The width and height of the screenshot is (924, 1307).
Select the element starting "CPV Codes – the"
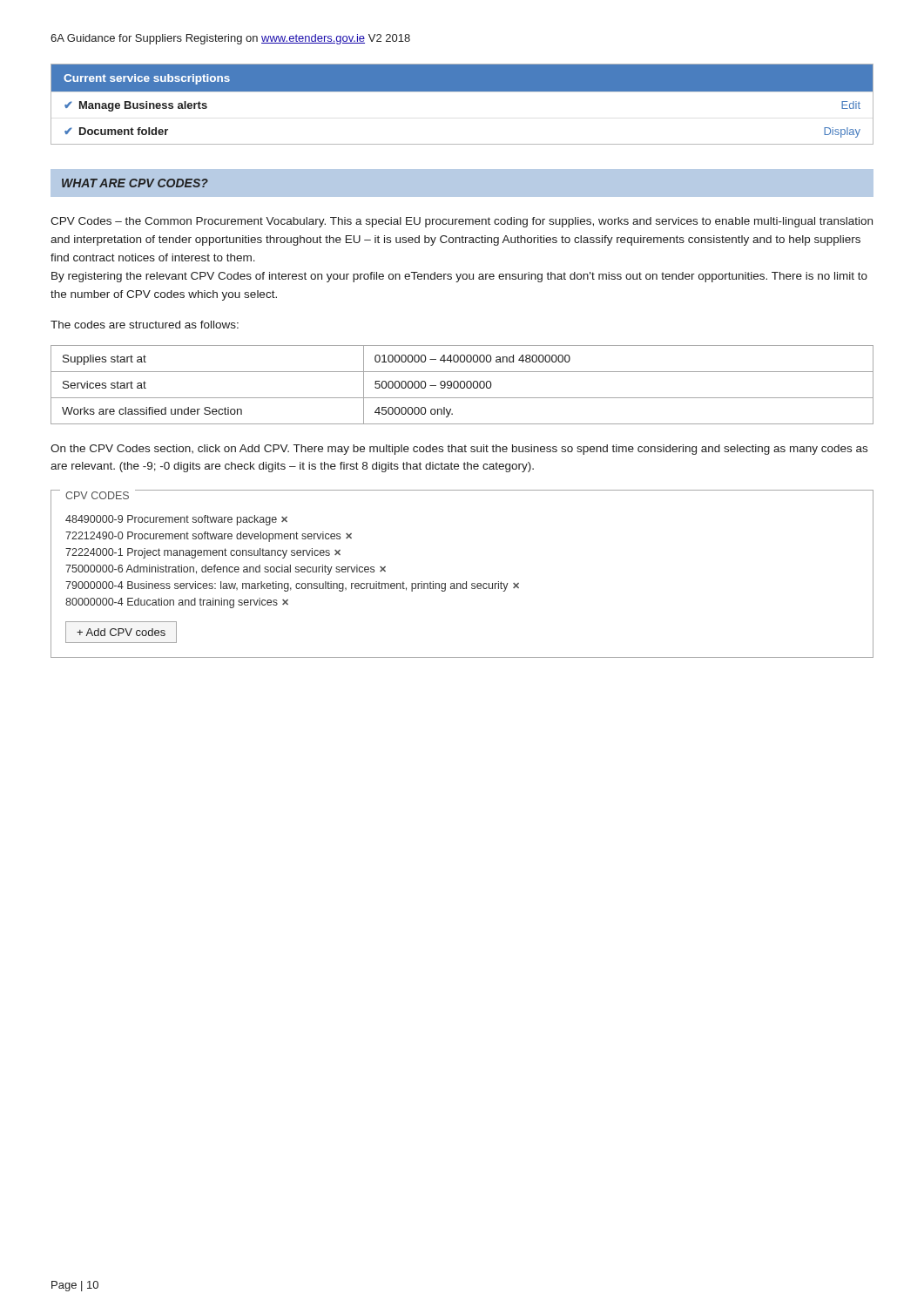point(462,222)
